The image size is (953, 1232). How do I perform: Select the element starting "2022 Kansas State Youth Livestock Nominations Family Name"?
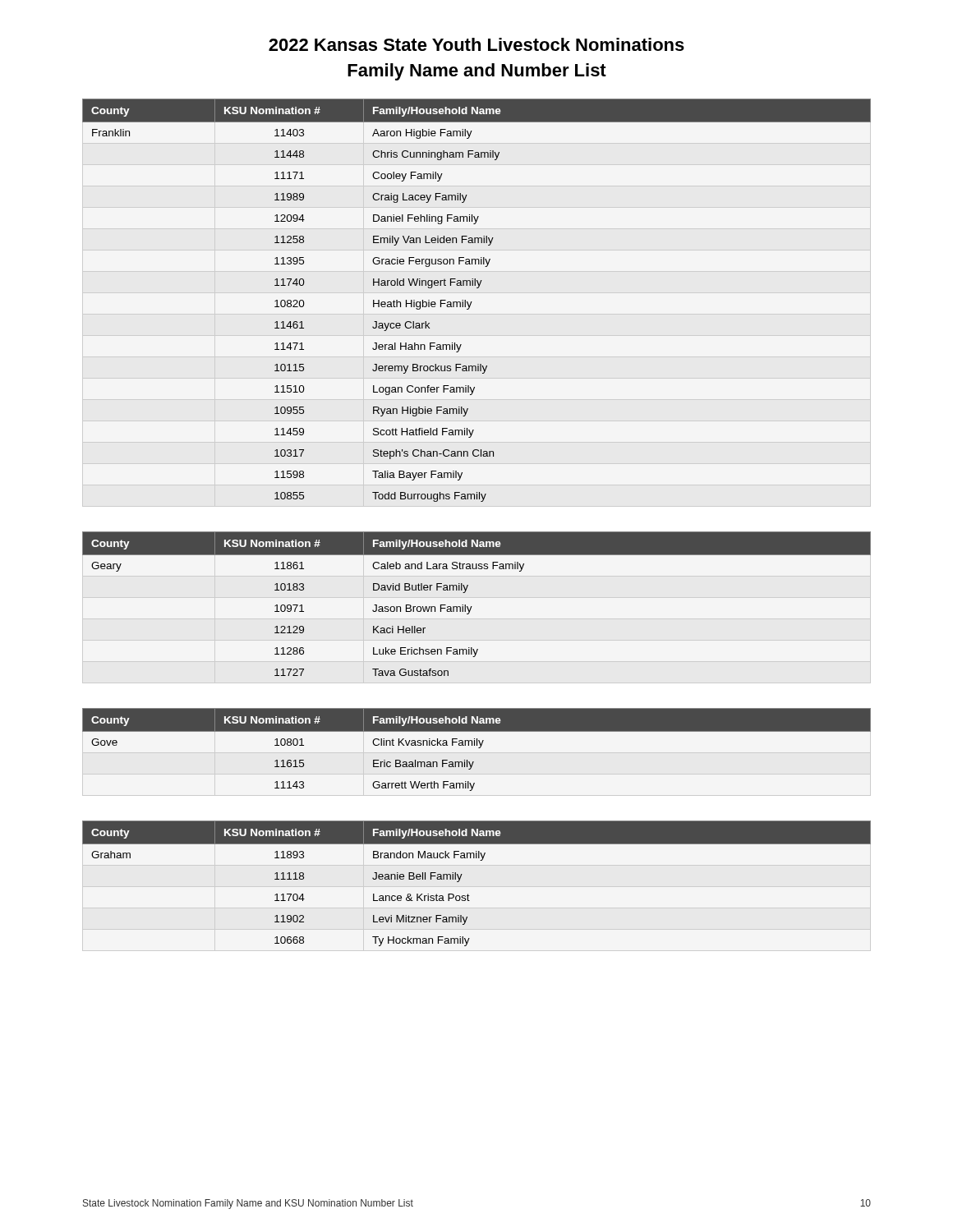point(476,57)
